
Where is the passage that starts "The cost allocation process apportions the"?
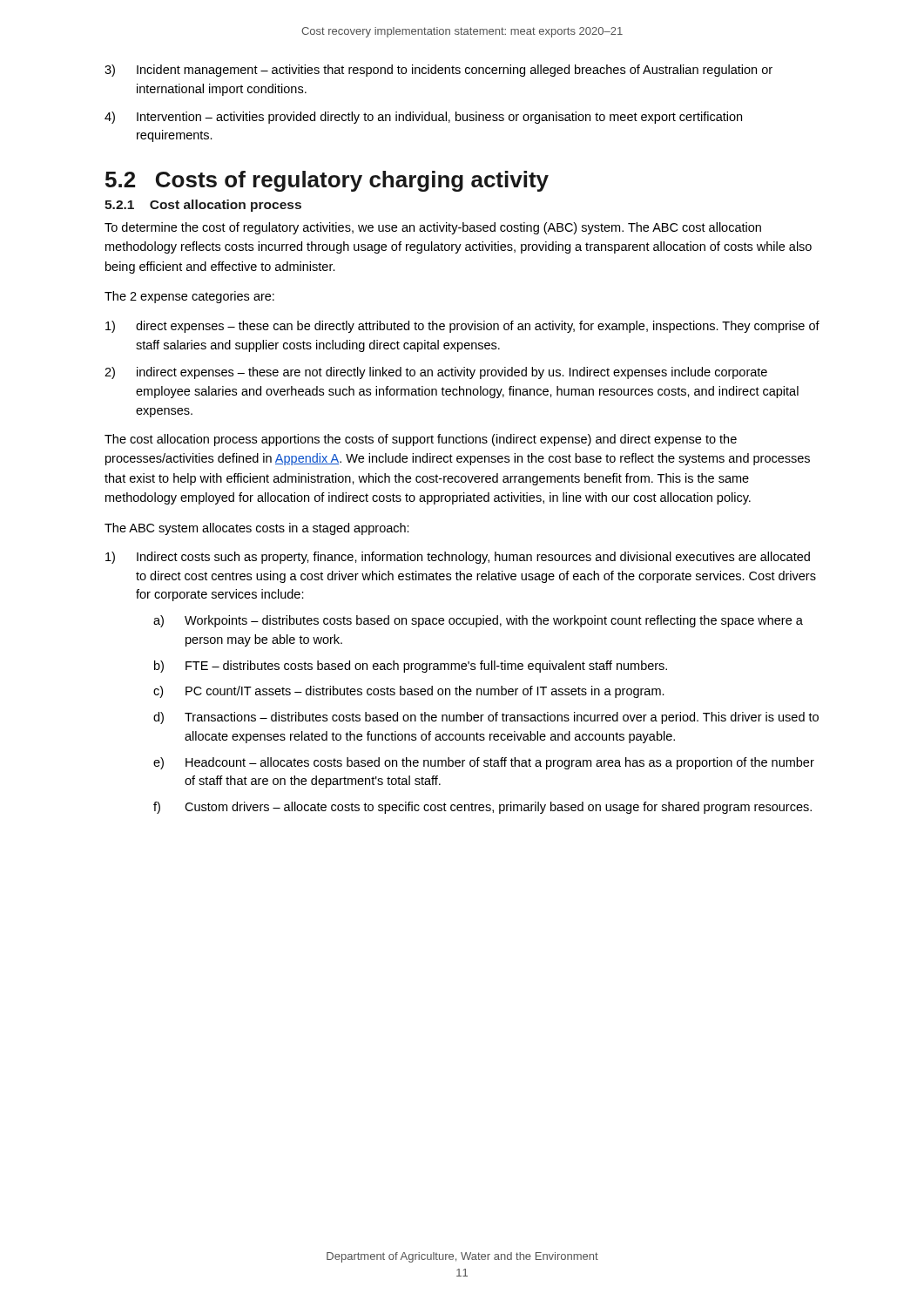click(x=457, y=468)
